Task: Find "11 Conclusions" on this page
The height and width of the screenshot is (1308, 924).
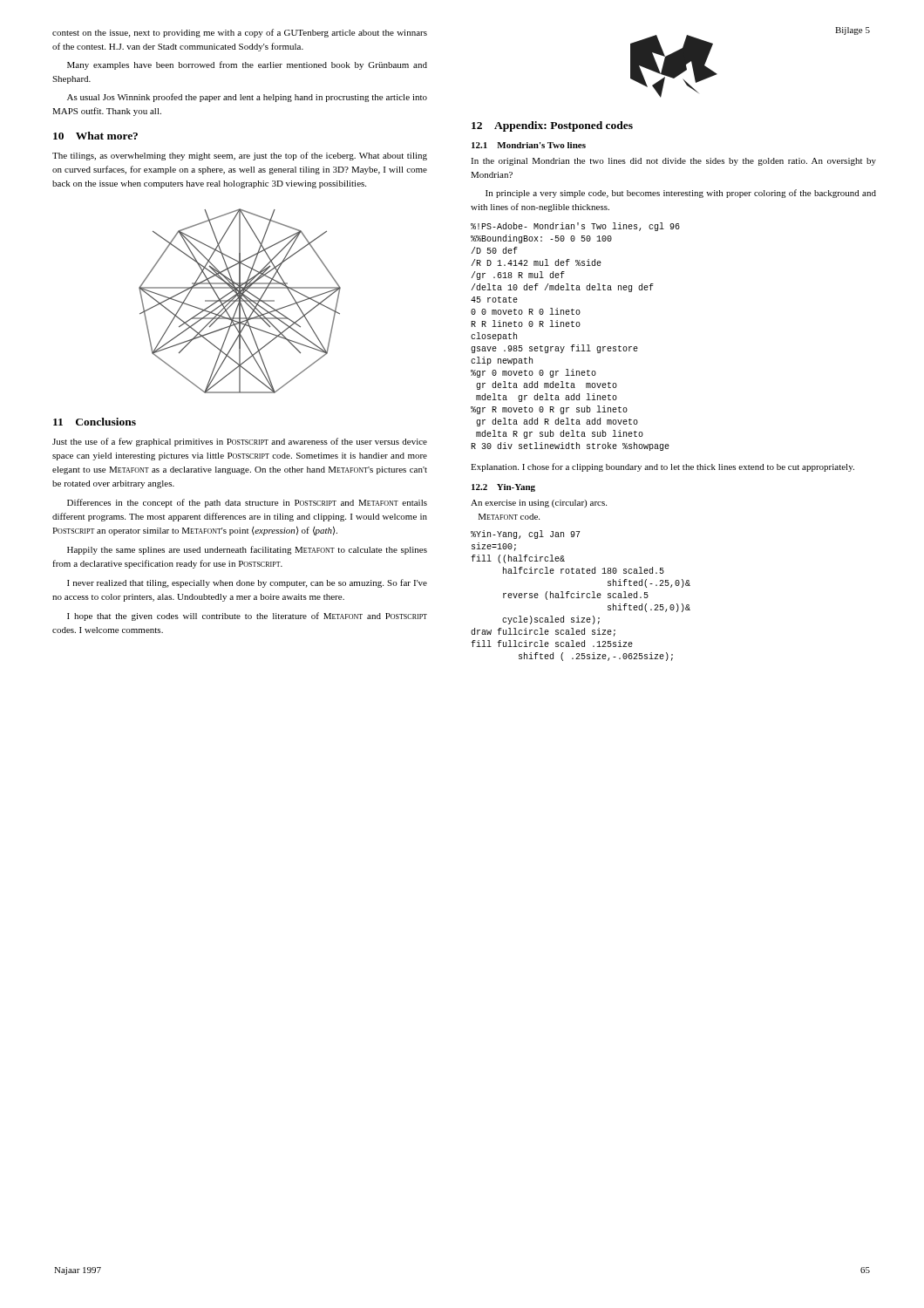Action: pos(94,422)
